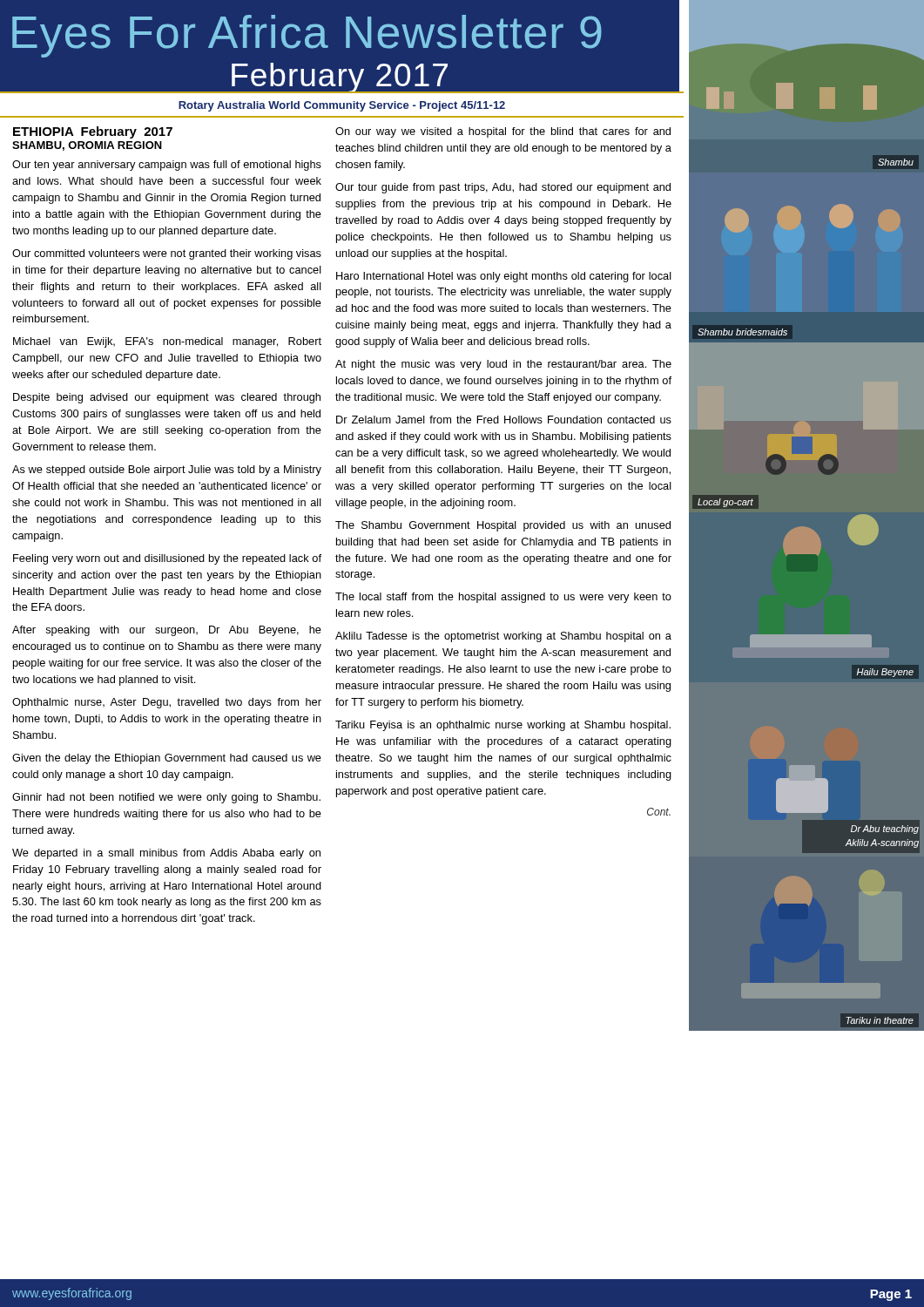Click on the element starting "We departed in"
Screen dimensions: 1307x924
(167, 885)
